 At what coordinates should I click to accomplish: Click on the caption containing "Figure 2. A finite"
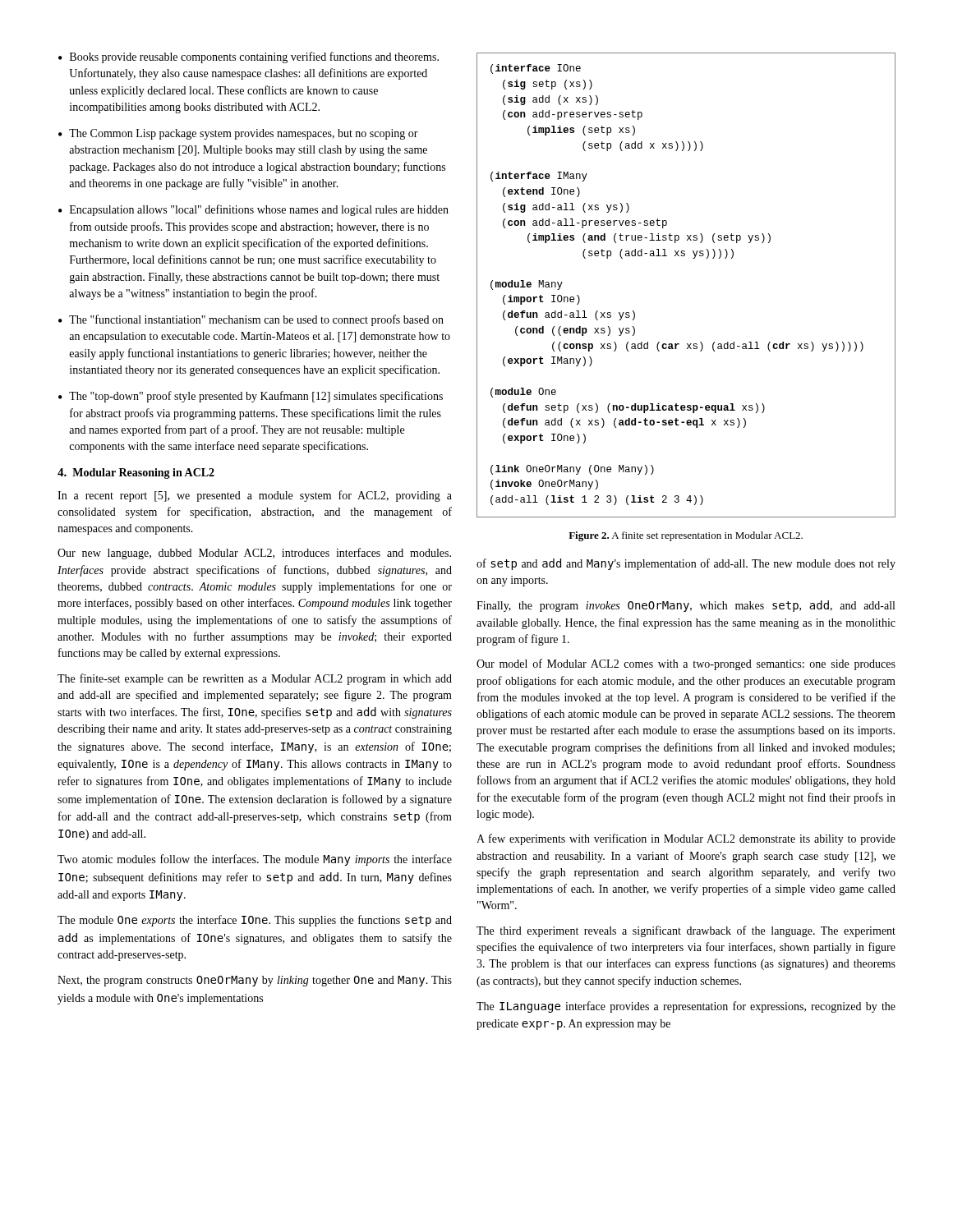point(686,535)
